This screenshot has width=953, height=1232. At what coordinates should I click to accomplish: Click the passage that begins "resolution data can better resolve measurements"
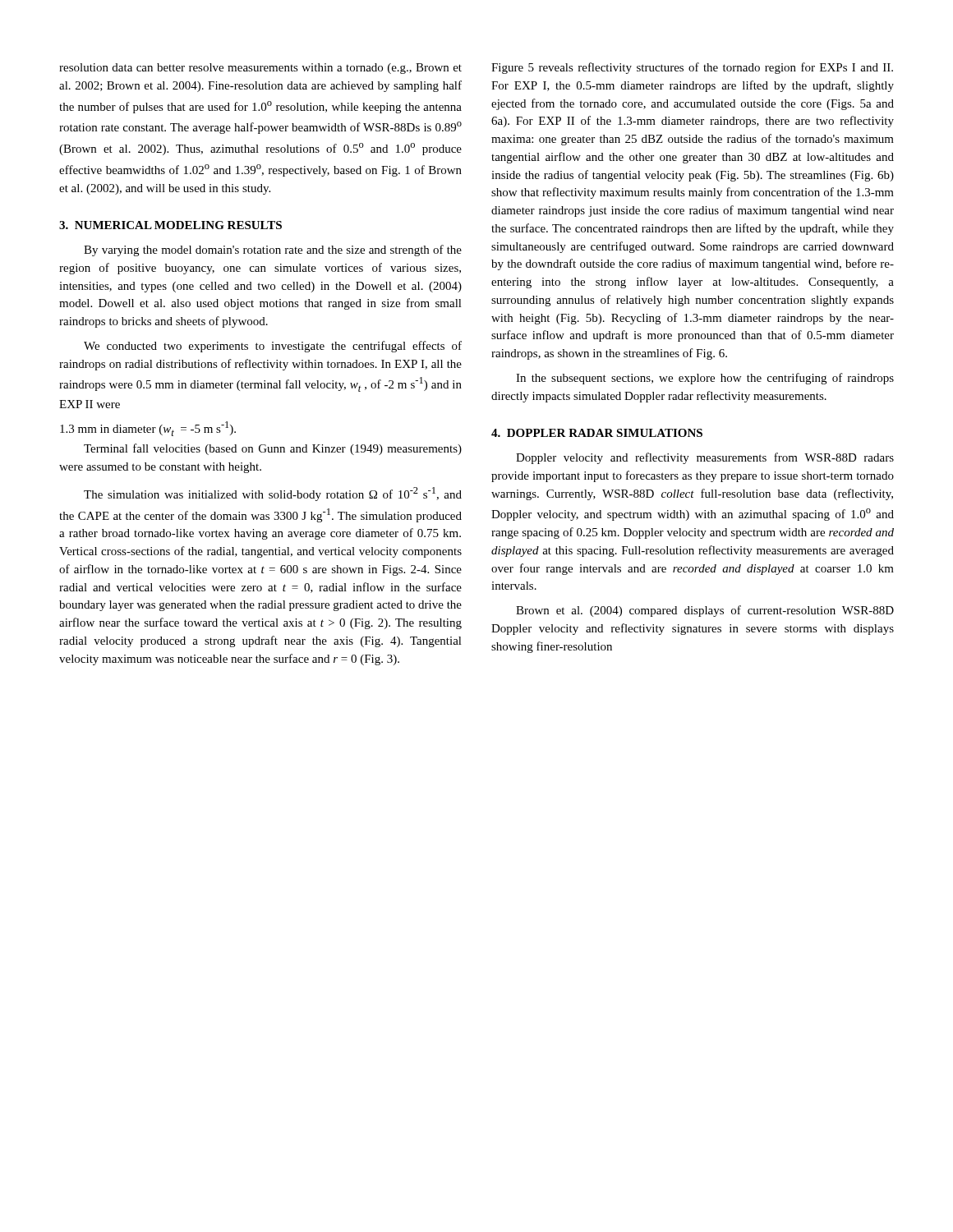260,128
